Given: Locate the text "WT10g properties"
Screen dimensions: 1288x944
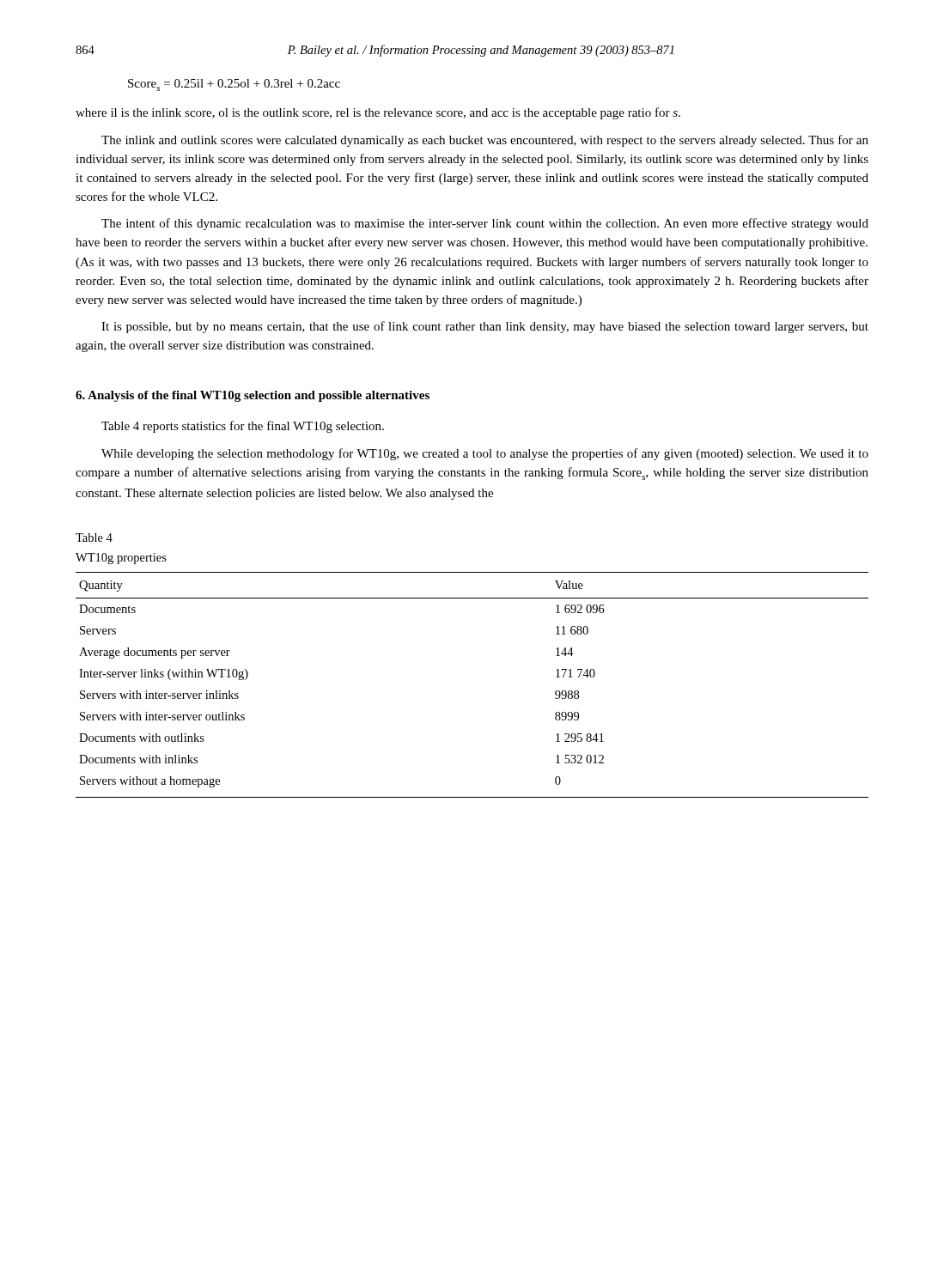Looking at the screenshot, I should (121, 557).
